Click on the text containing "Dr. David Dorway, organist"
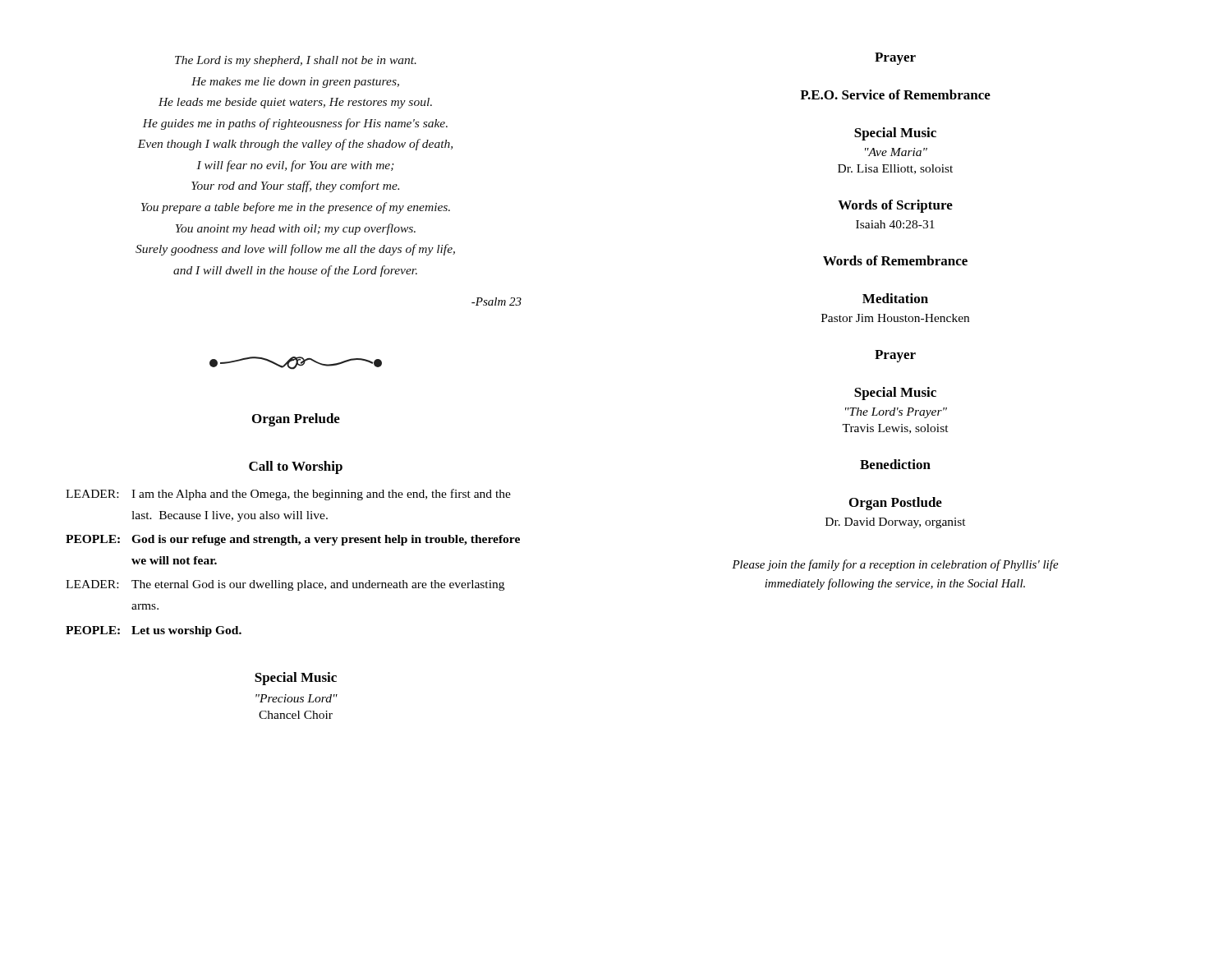 (x=895, y=521)
